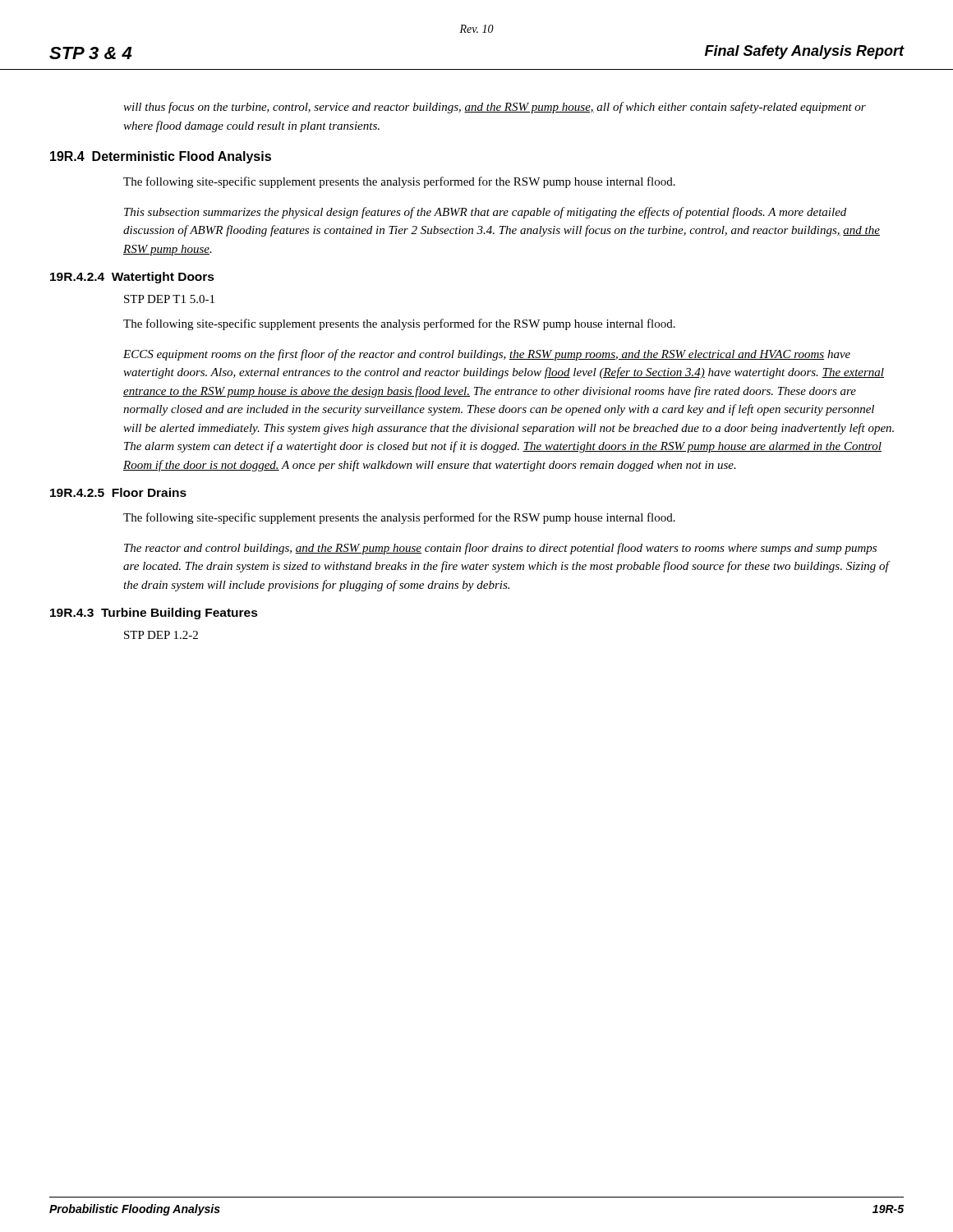The image size is (953, 1232).
Task: Point to "STP DEP 1.2-2"
Action: (x=161, y=635)
